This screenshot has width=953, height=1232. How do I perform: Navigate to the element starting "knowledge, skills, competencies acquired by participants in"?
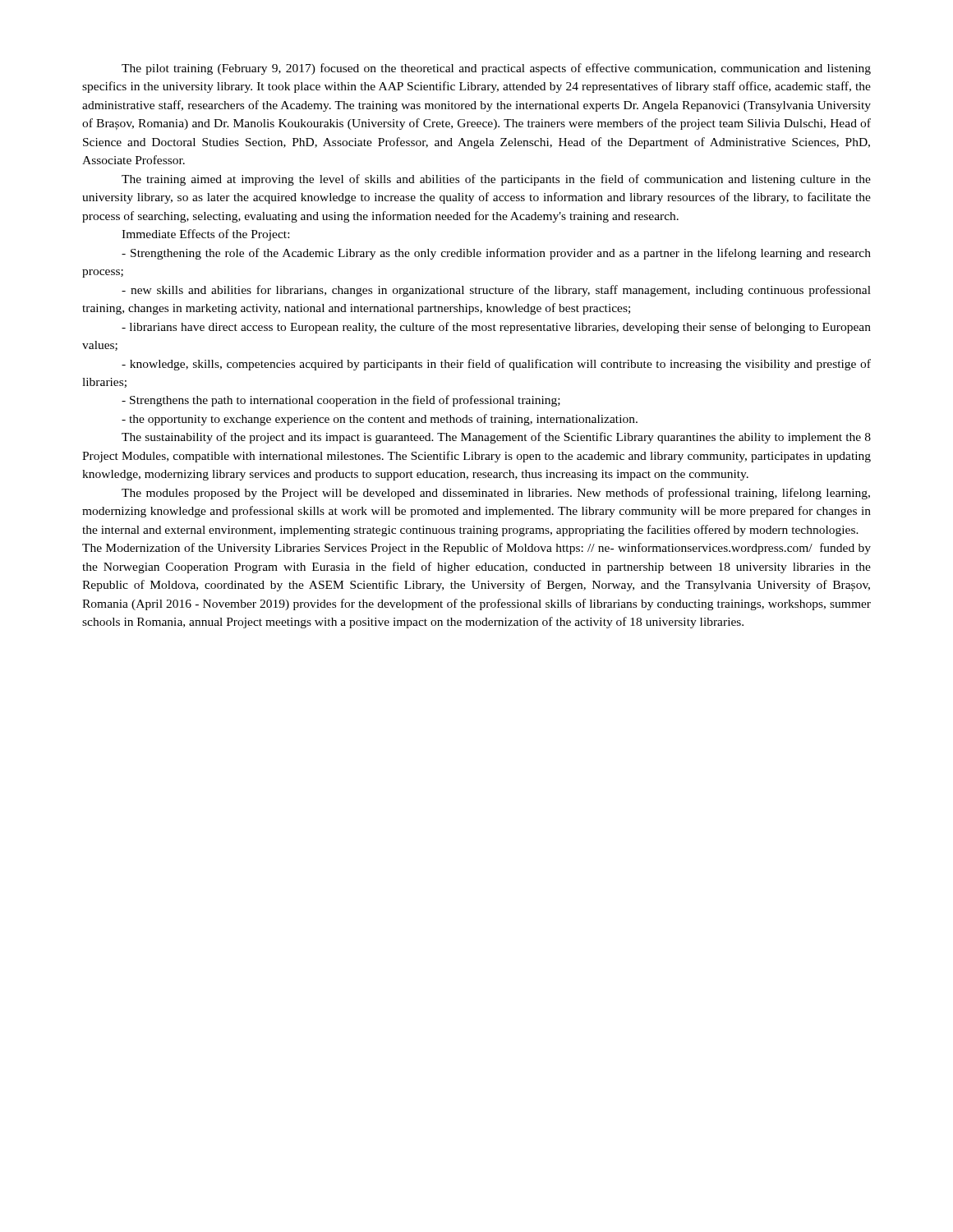pos(476,373)
